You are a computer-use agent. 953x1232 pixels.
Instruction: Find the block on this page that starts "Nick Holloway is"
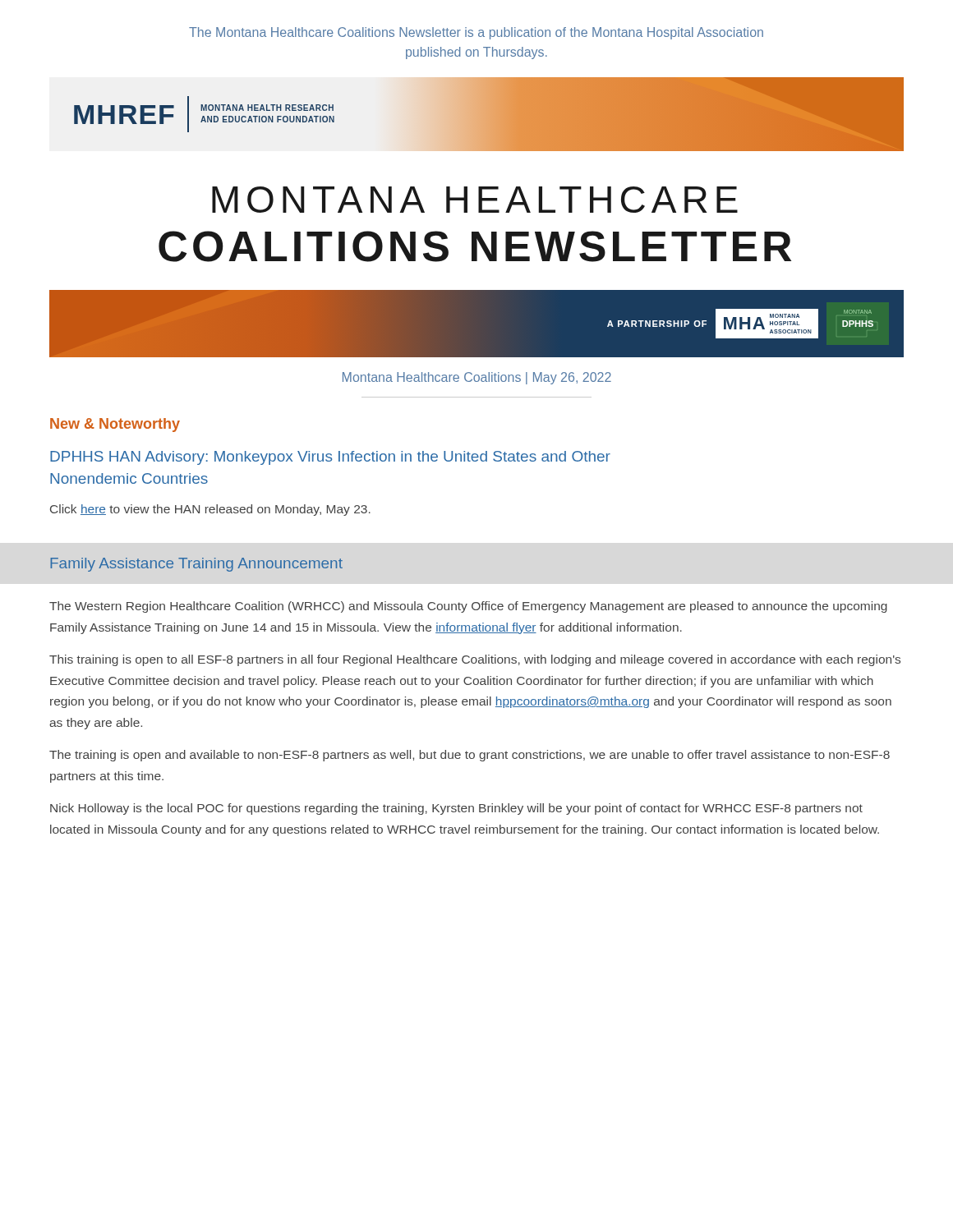tap(465, 819)
